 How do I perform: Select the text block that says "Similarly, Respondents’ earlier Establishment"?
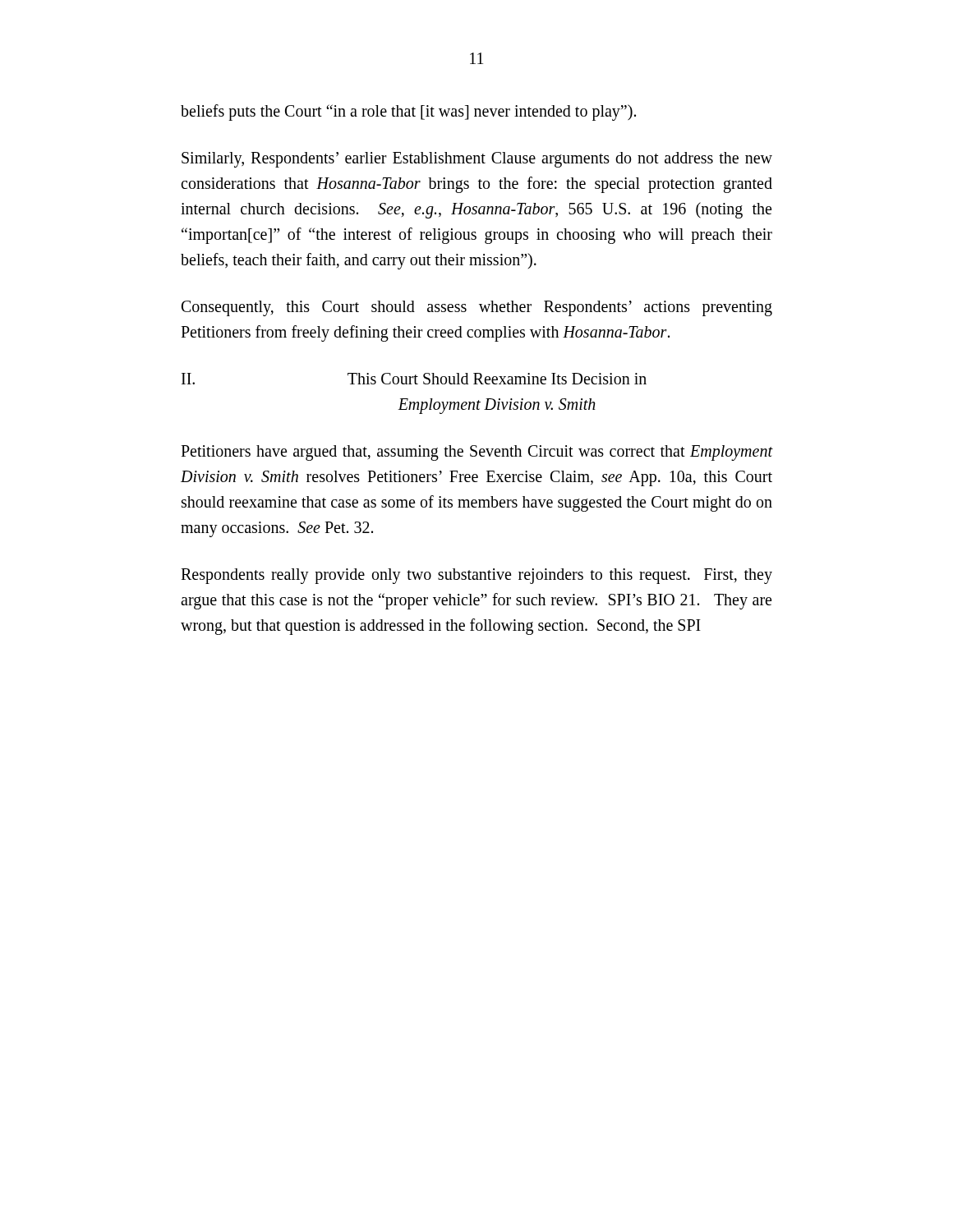[x=476, y=209]
